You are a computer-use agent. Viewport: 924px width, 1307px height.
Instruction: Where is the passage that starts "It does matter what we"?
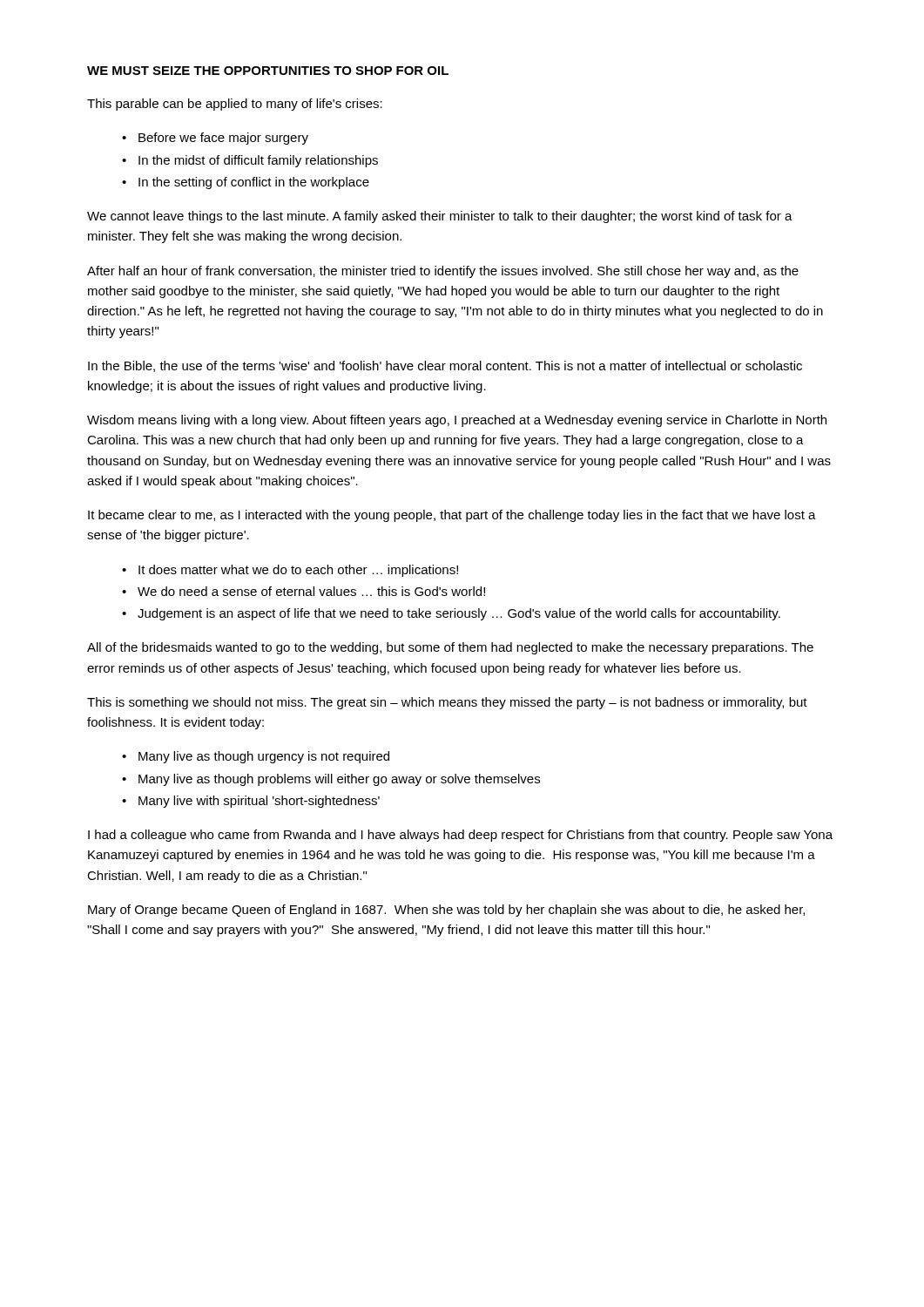point(298,569)
